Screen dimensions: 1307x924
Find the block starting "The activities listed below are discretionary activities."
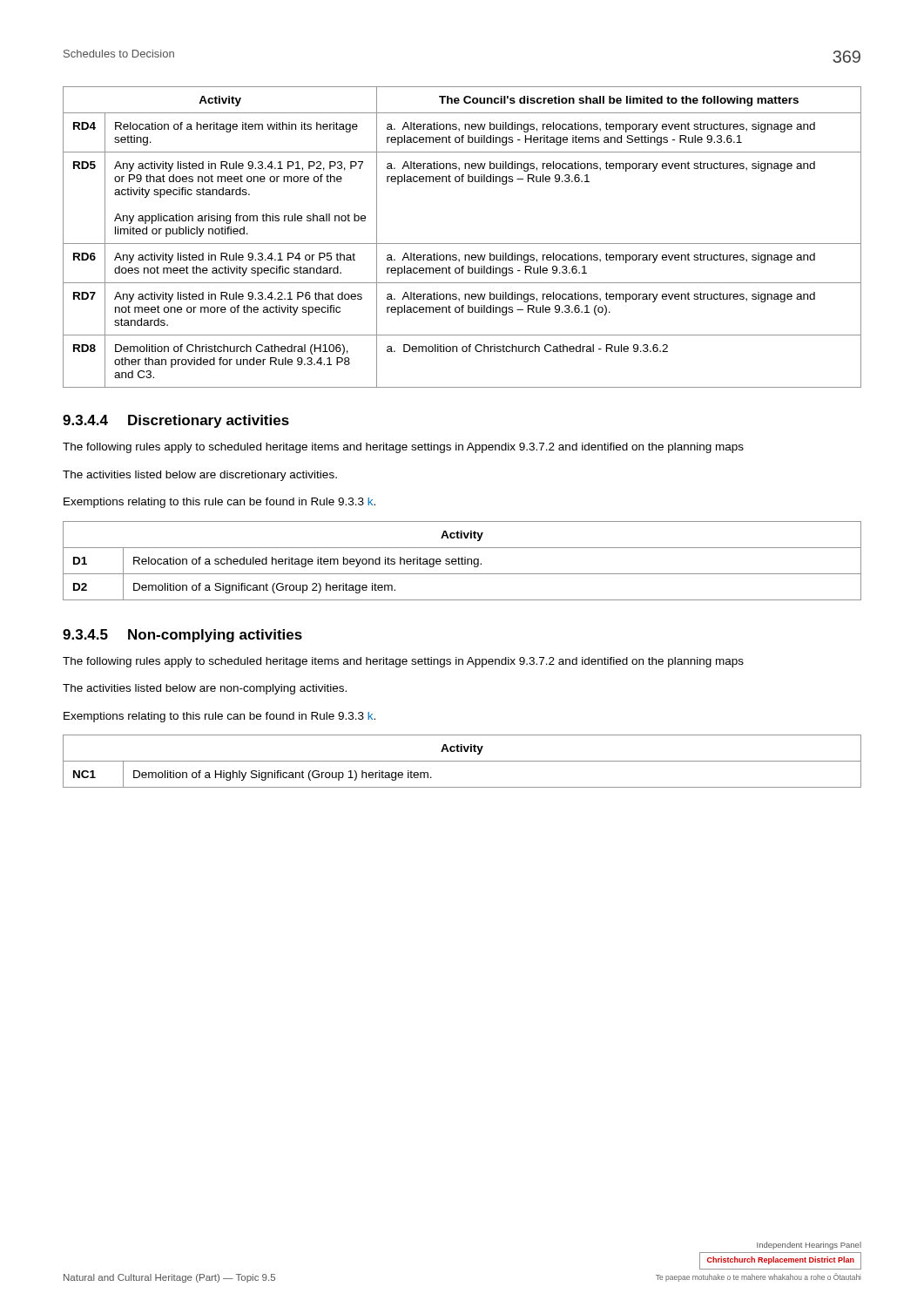(x=200, y=474)
